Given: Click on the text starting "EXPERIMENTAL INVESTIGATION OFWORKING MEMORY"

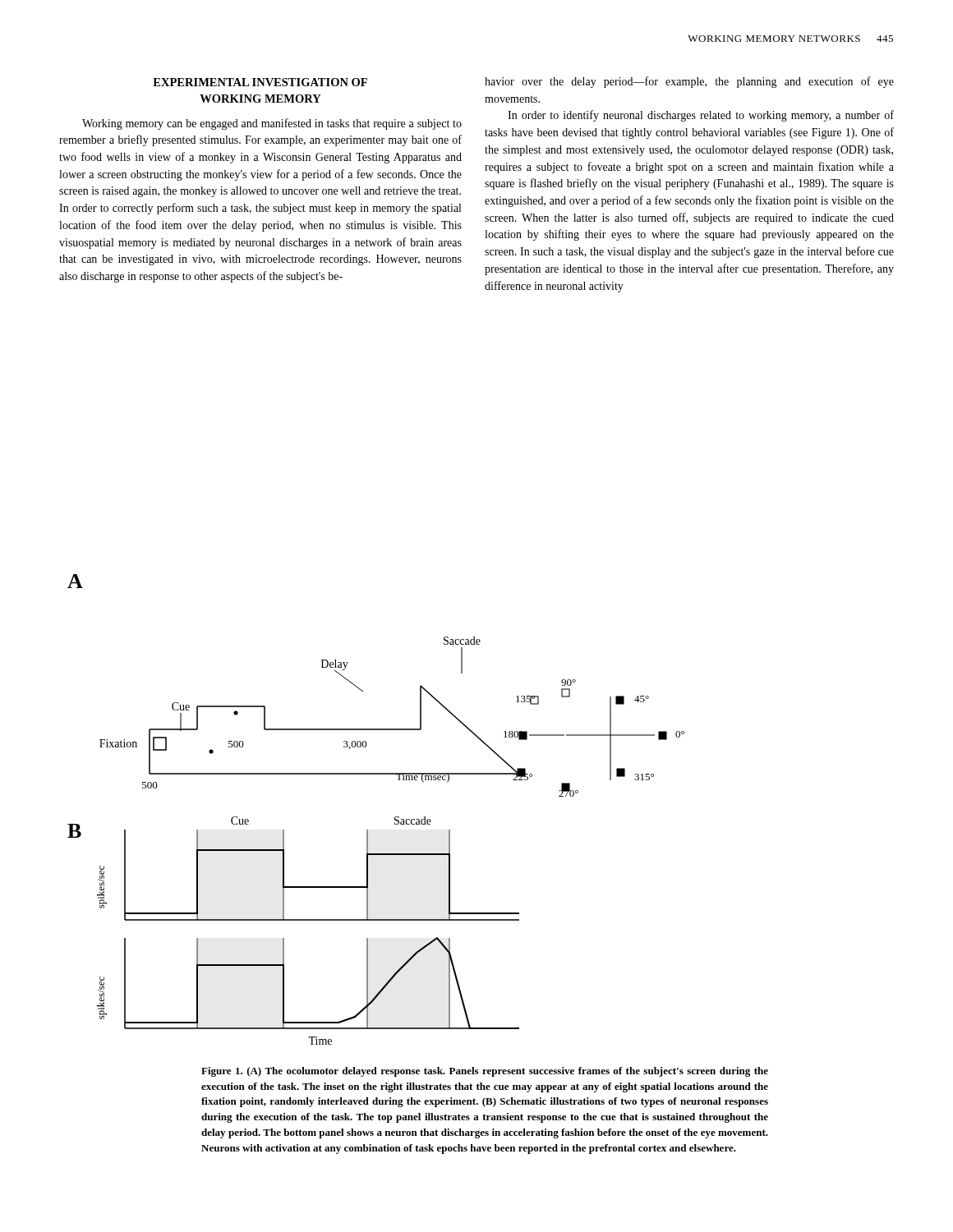Looking at the screenshot, I should coord(260,90).
